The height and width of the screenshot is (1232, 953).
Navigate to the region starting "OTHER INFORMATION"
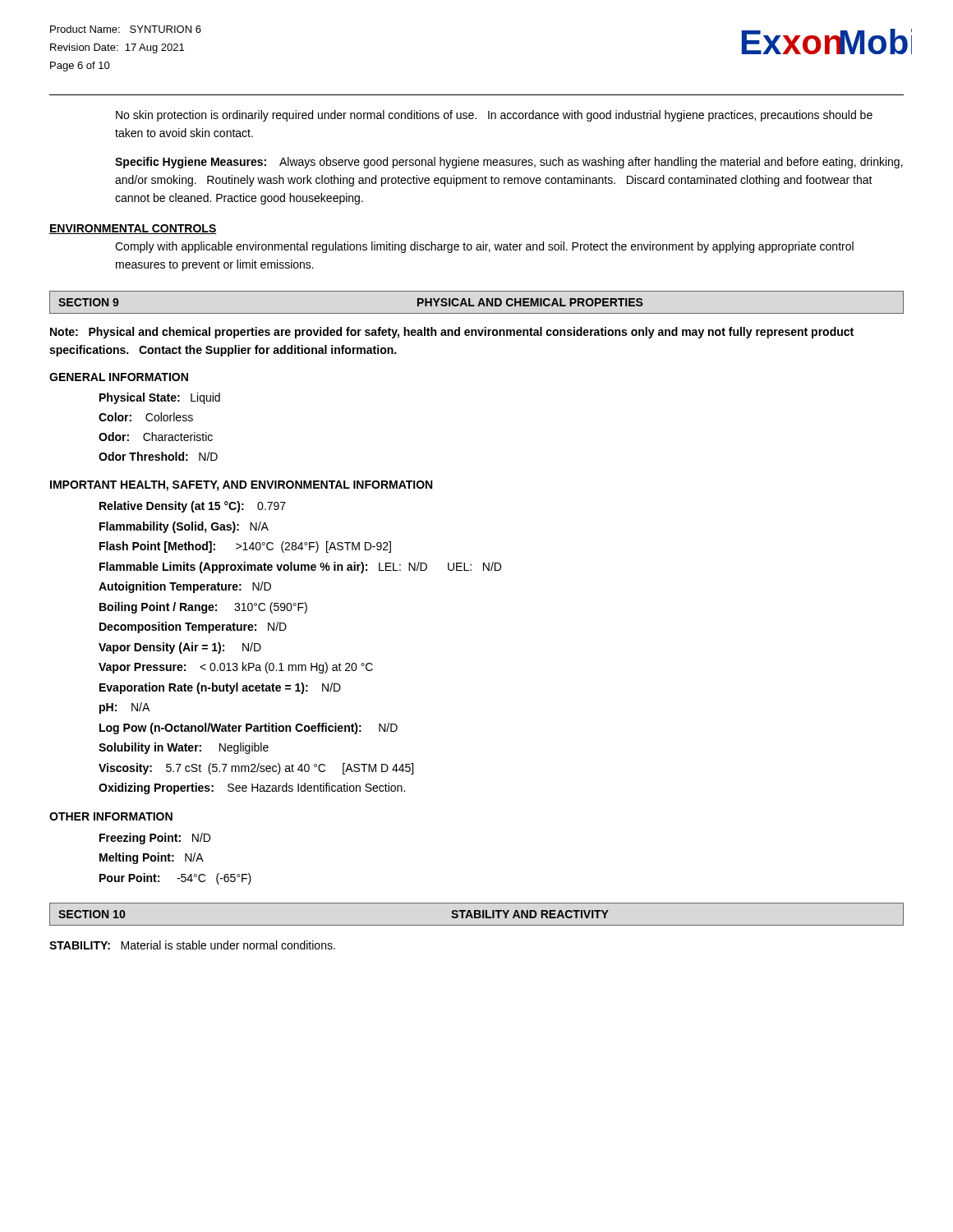(111, 816)
